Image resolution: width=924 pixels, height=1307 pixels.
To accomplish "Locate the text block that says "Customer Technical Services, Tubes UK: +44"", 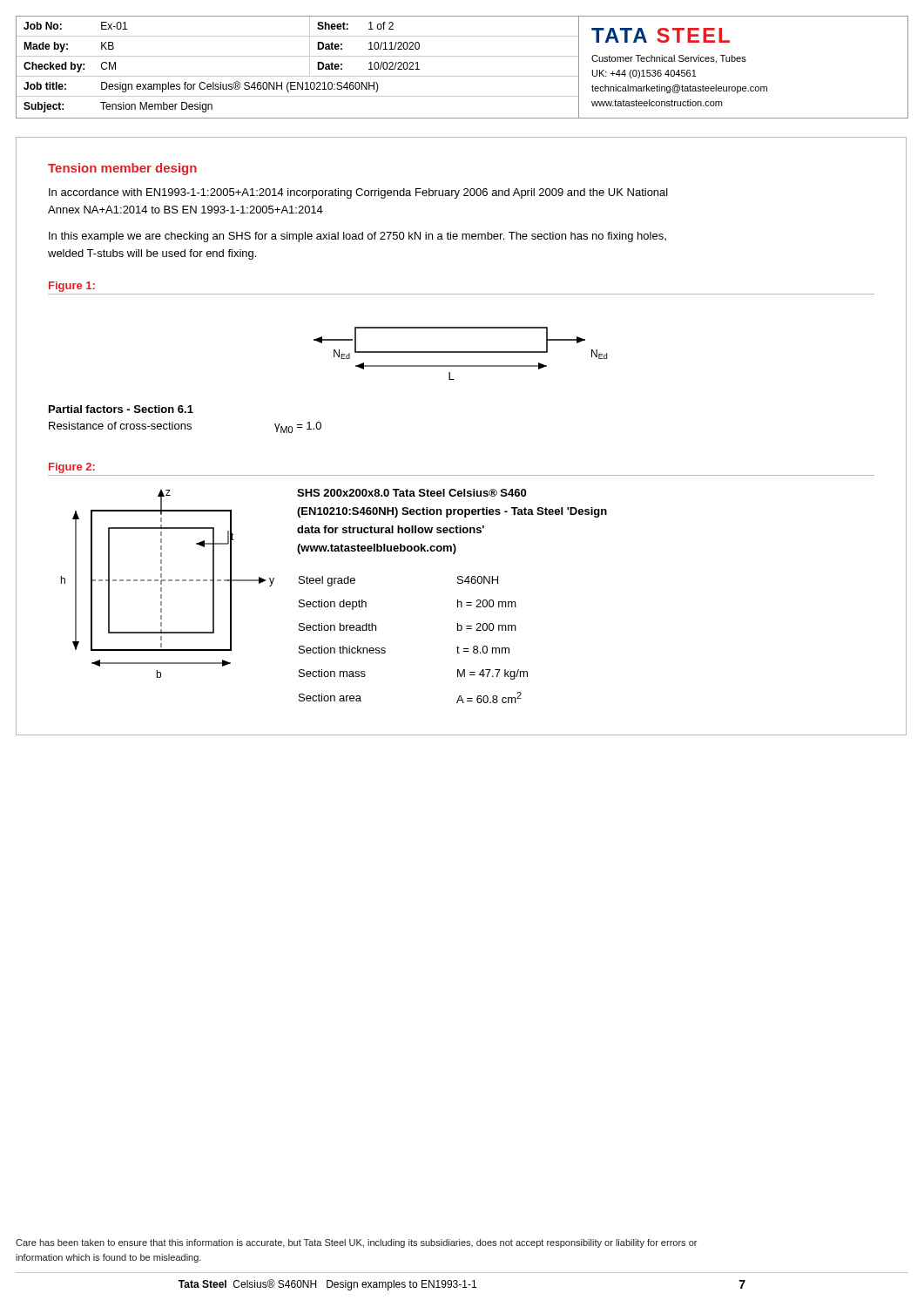I will 680,81.
